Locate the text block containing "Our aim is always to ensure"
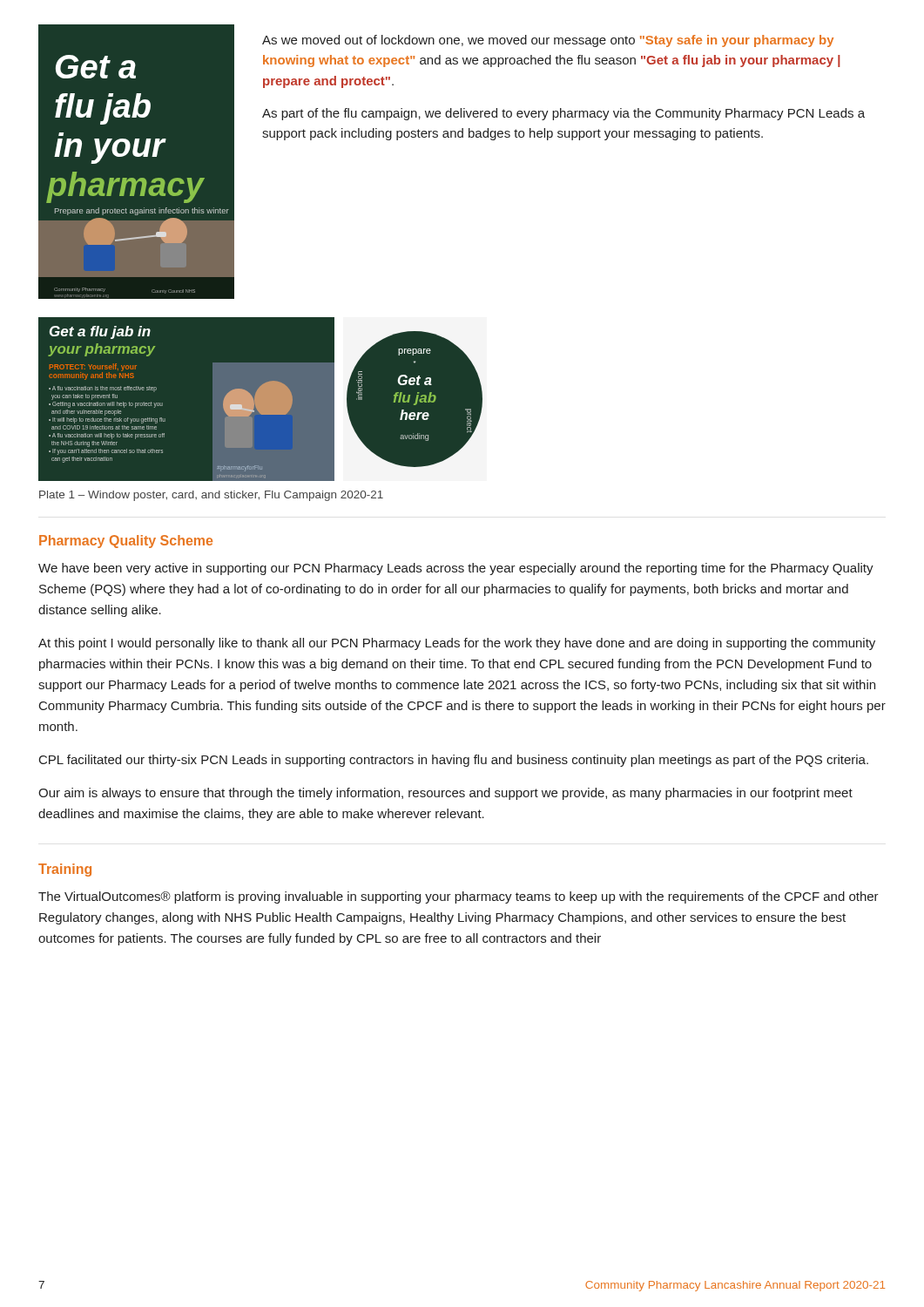Screen dimensions: 1307x924 (x=462, y=803)
